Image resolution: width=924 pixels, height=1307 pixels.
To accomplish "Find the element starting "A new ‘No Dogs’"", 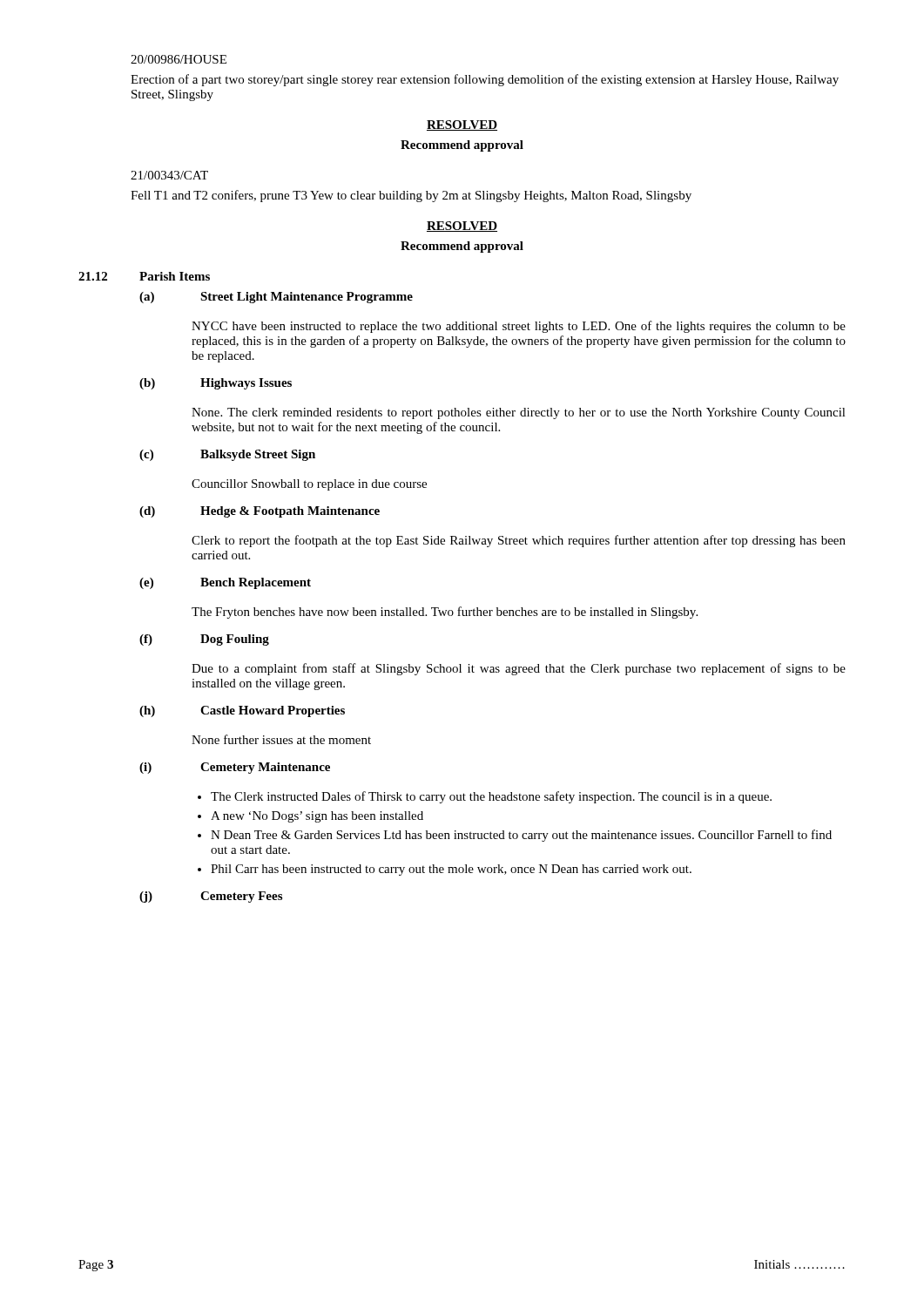I will [317, 816].
